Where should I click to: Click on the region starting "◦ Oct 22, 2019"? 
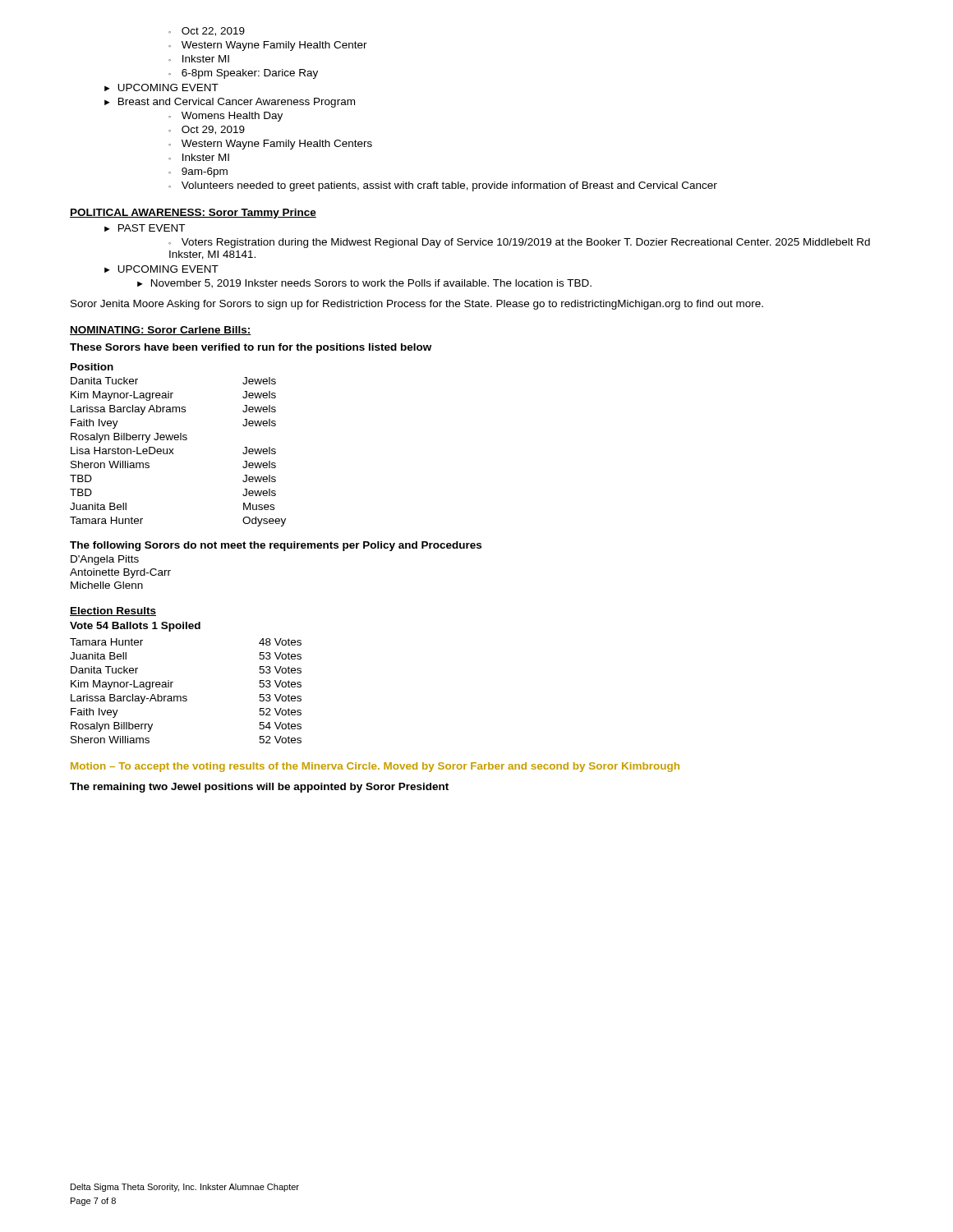[207, 31]
